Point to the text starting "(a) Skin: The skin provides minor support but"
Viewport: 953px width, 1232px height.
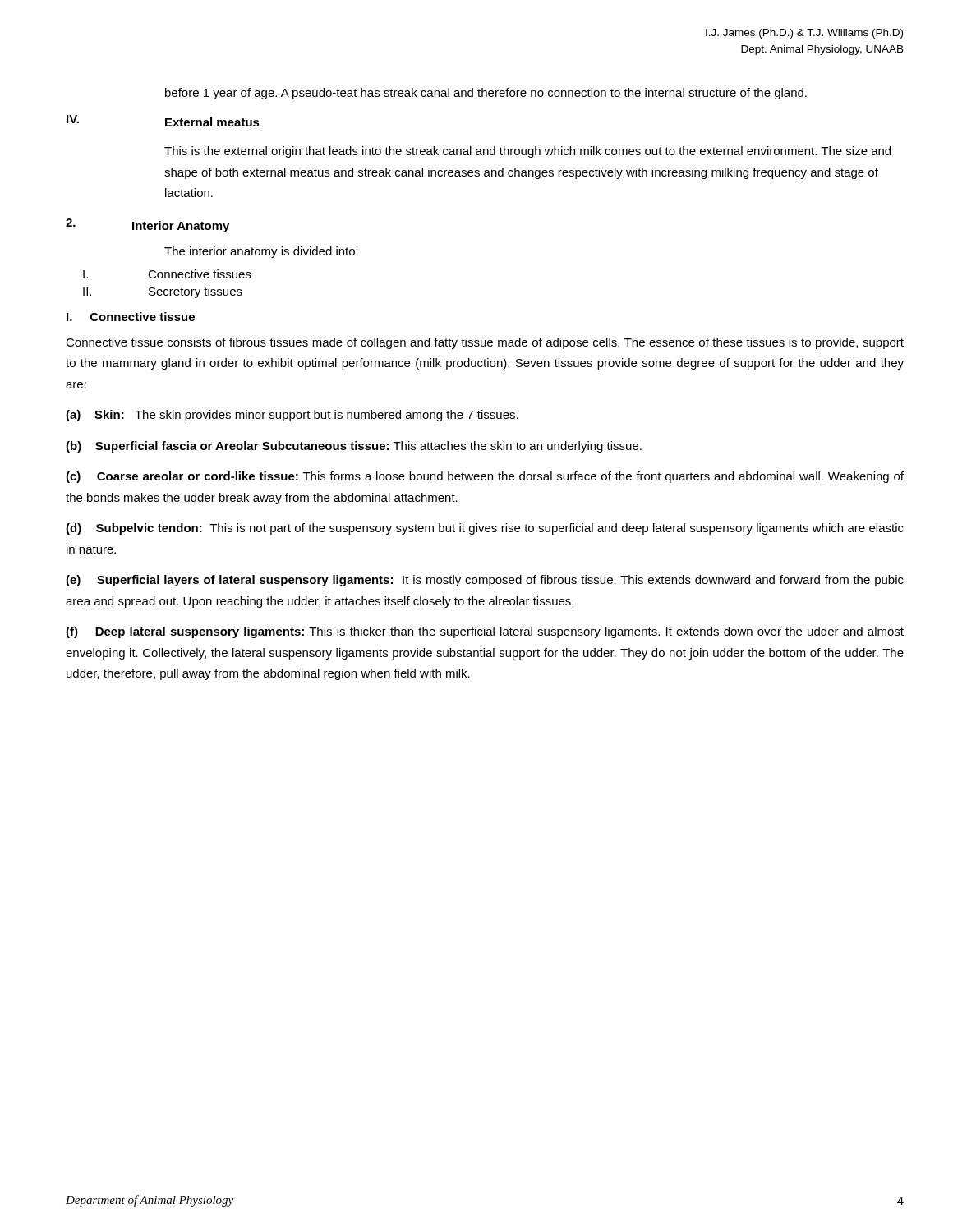292,414
